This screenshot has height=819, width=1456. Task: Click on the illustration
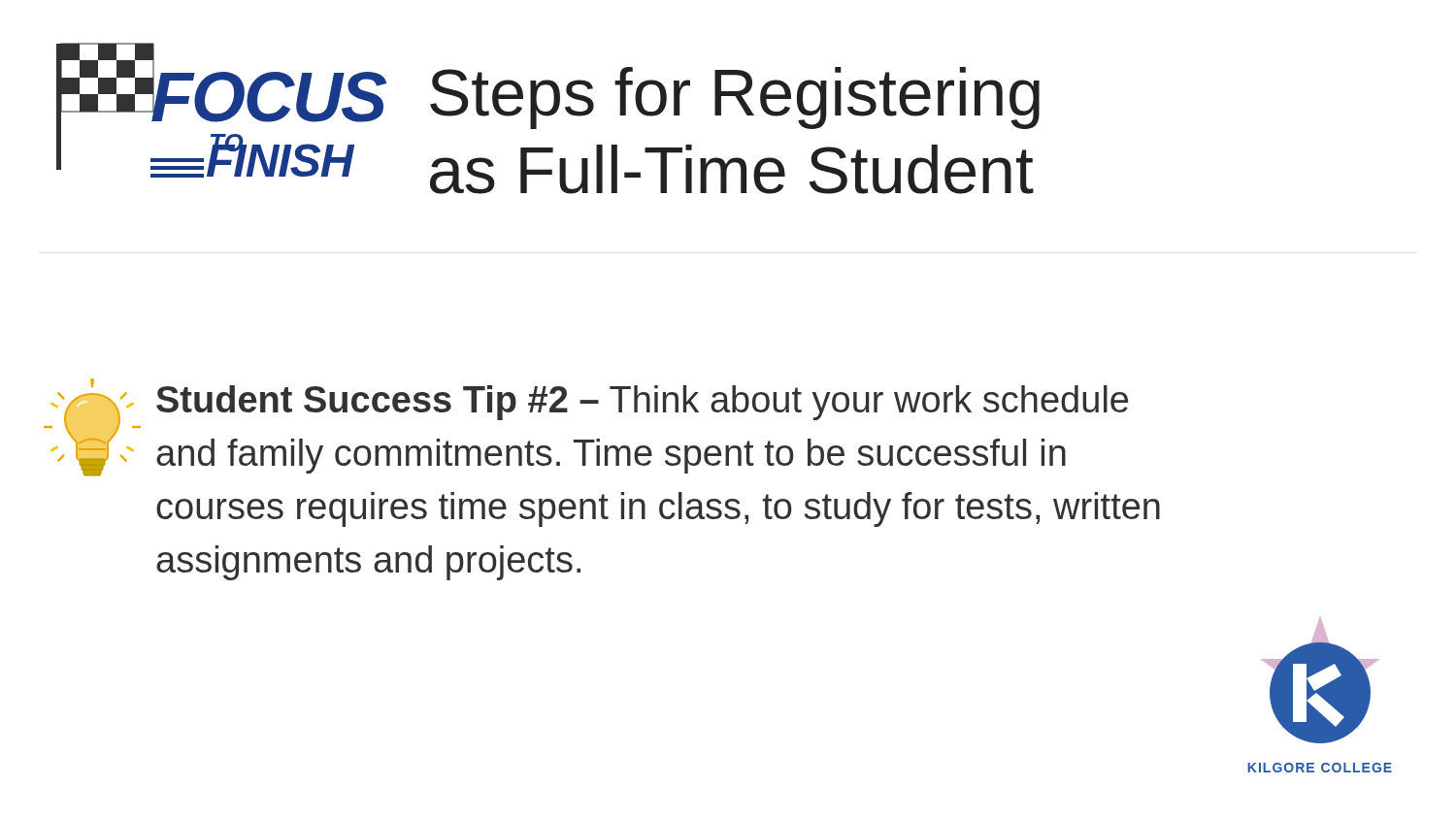[92, 432]
